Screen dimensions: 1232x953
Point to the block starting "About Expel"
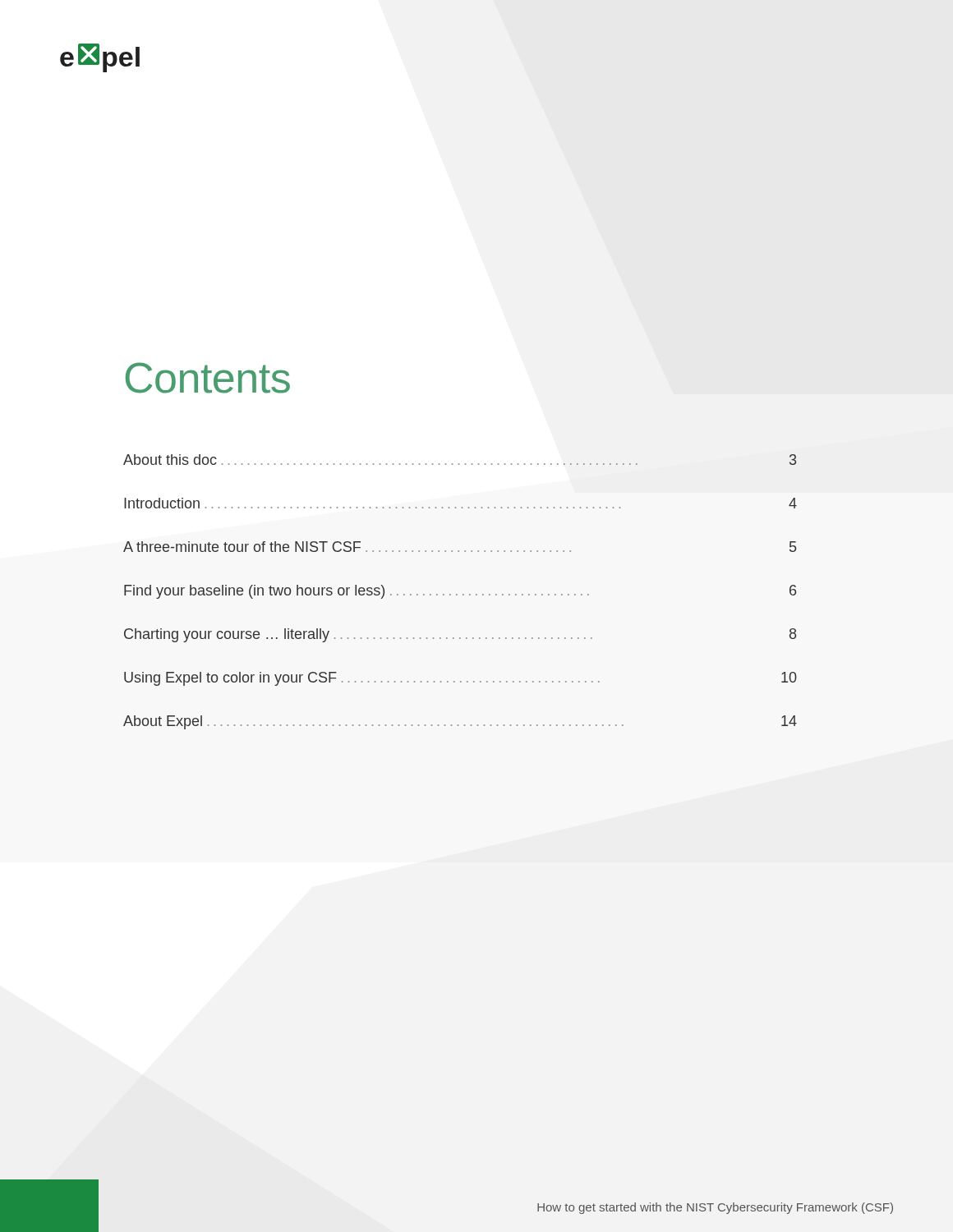[x=460, y=722]
